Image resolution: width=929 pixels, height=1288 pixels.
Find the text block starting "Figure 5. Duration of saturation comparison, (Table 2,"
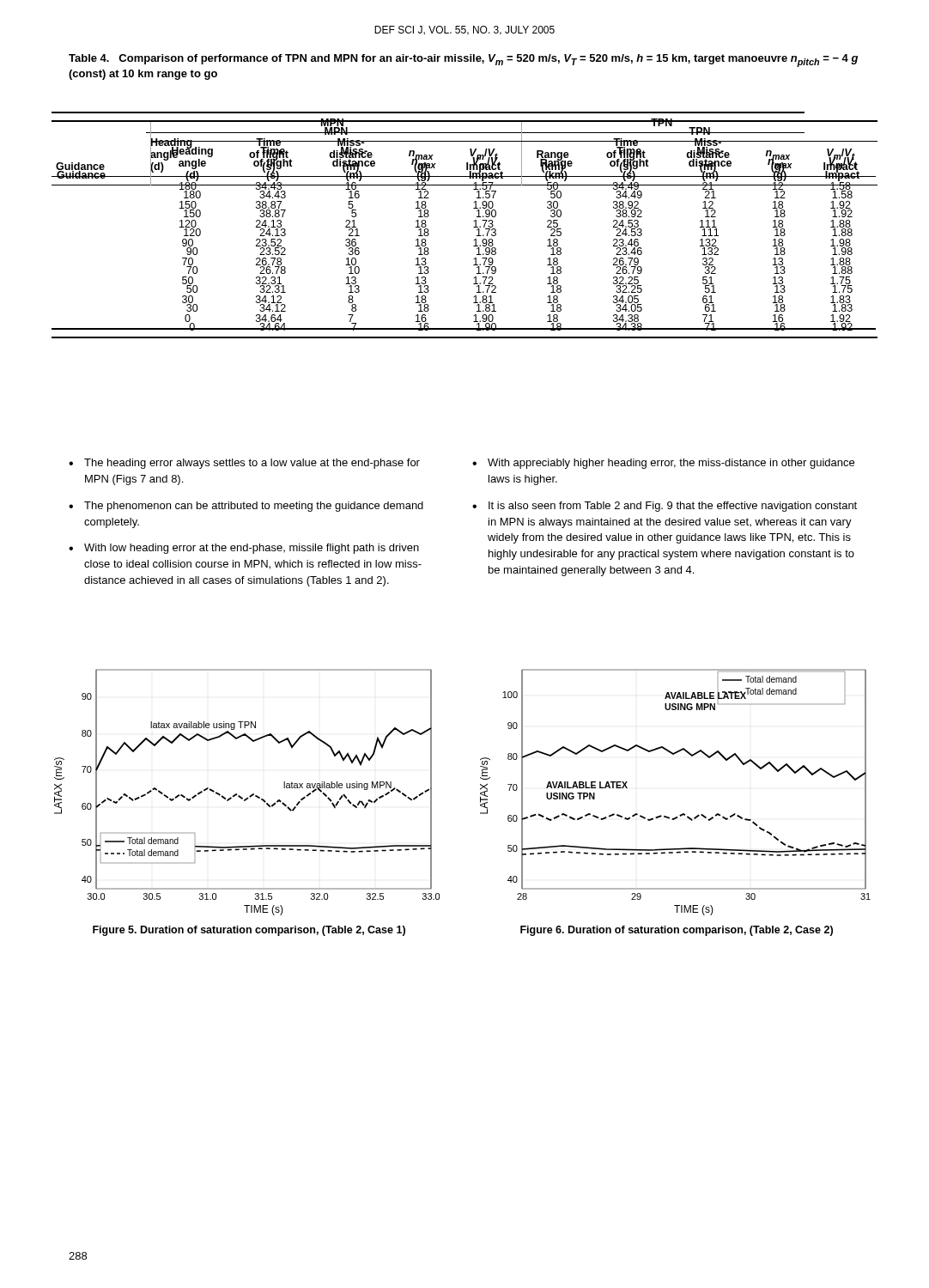249,930
